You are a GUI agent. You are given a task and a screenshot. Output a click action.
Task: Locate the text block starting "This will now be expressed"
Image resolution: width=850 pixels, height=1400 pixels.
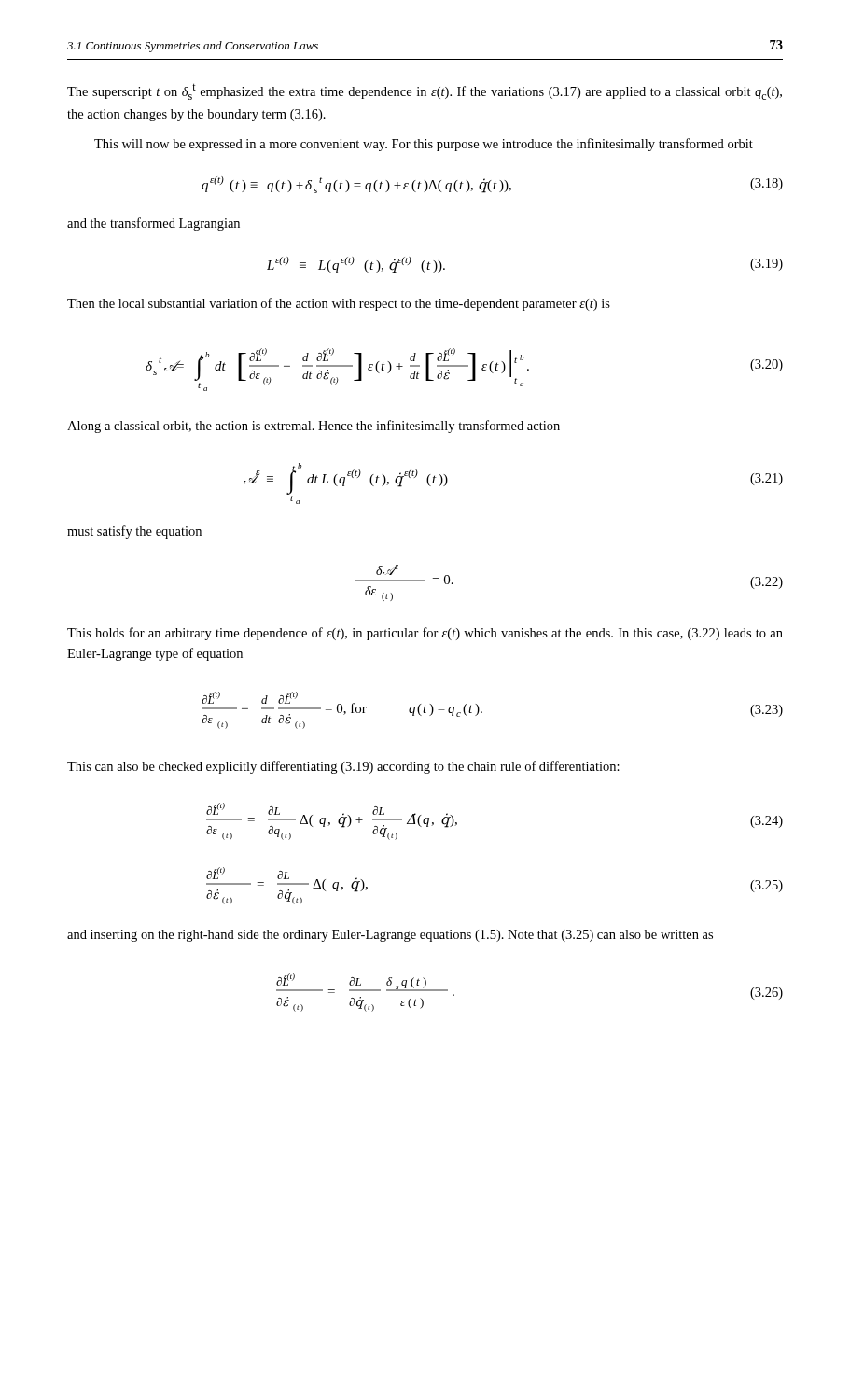tap(424, 143)
